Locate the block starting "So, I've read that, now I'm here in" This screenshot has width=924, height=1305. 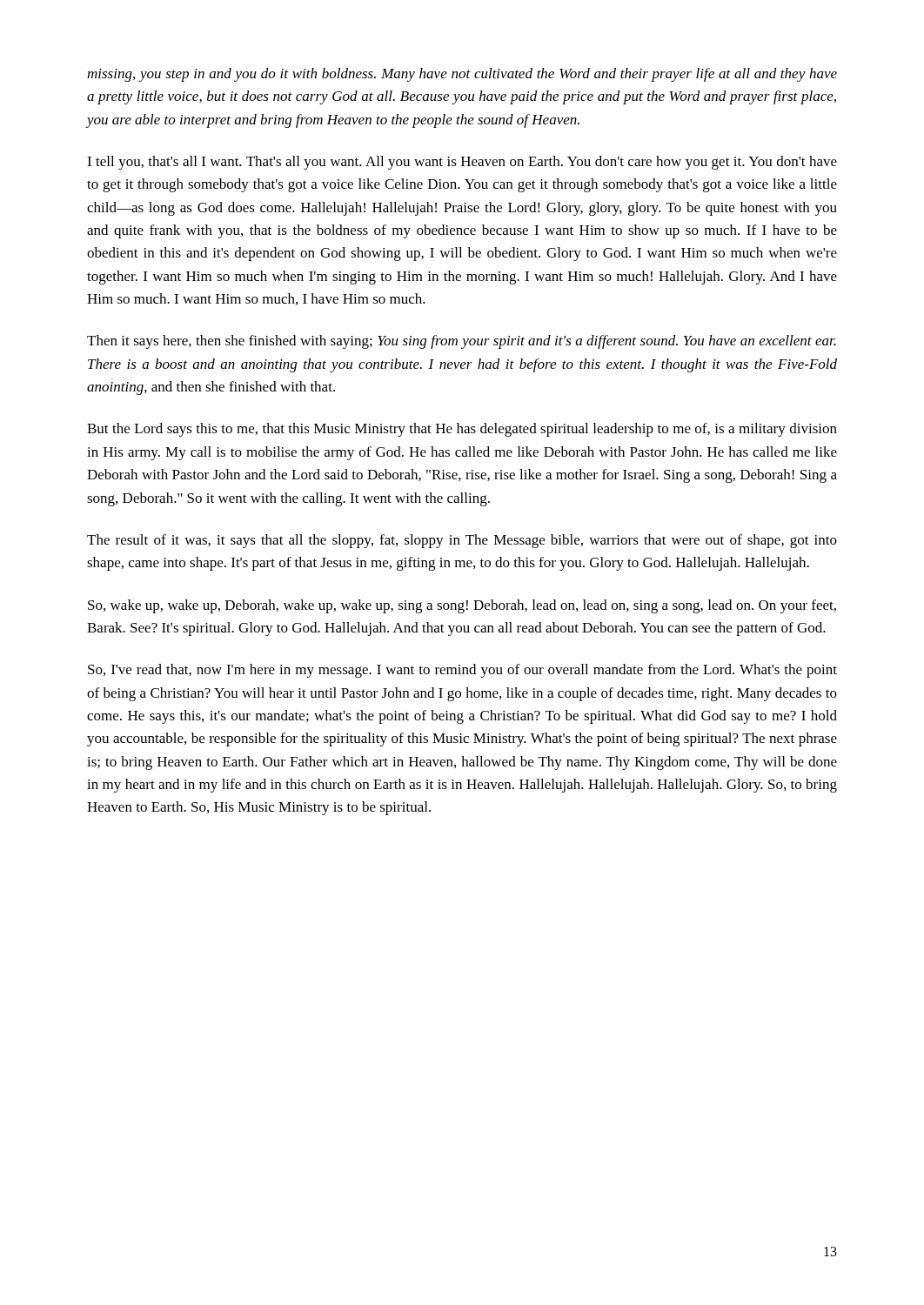(x=462, y=738)
